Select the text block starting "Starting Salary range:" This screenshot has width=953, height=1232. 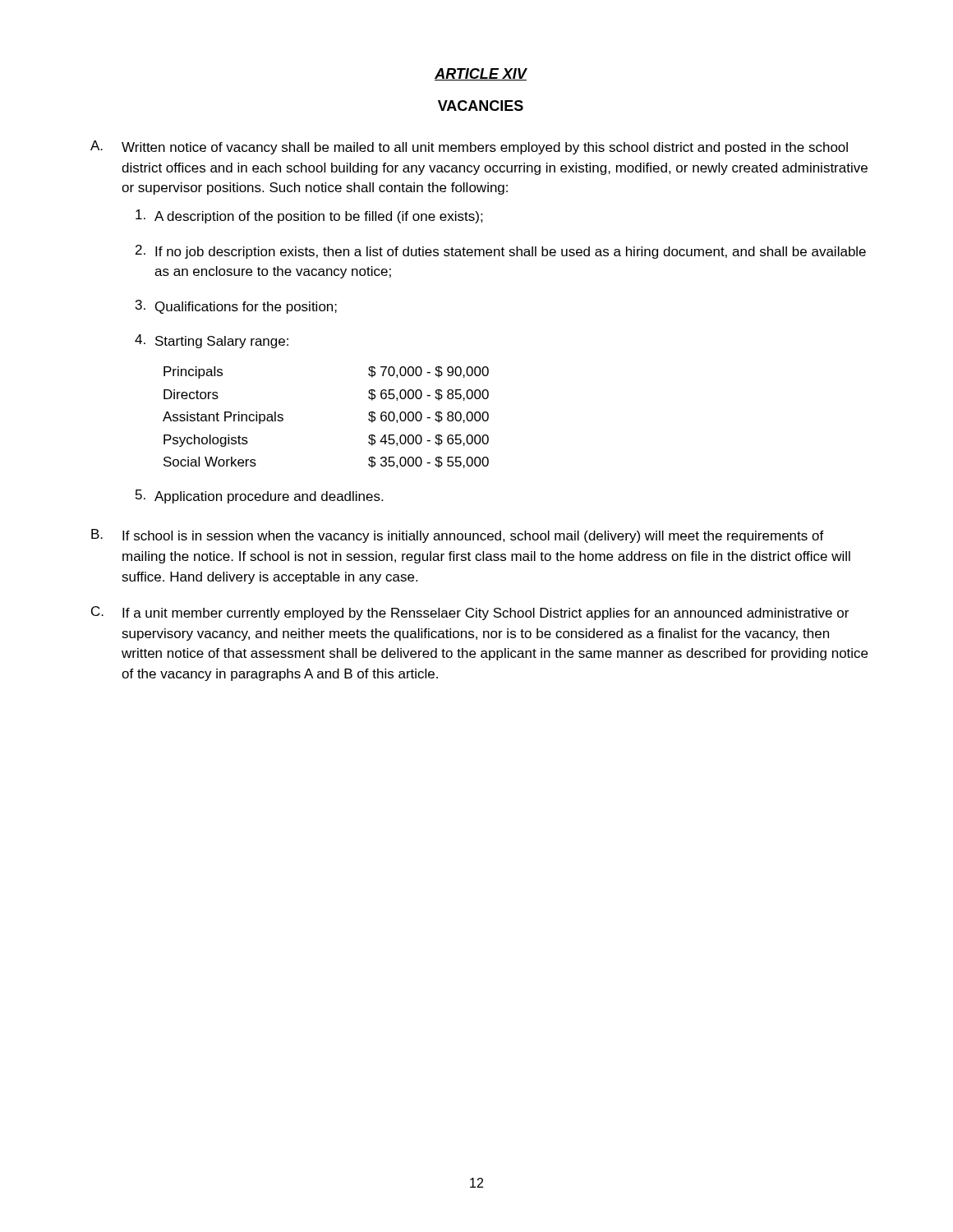pos(222,342)
